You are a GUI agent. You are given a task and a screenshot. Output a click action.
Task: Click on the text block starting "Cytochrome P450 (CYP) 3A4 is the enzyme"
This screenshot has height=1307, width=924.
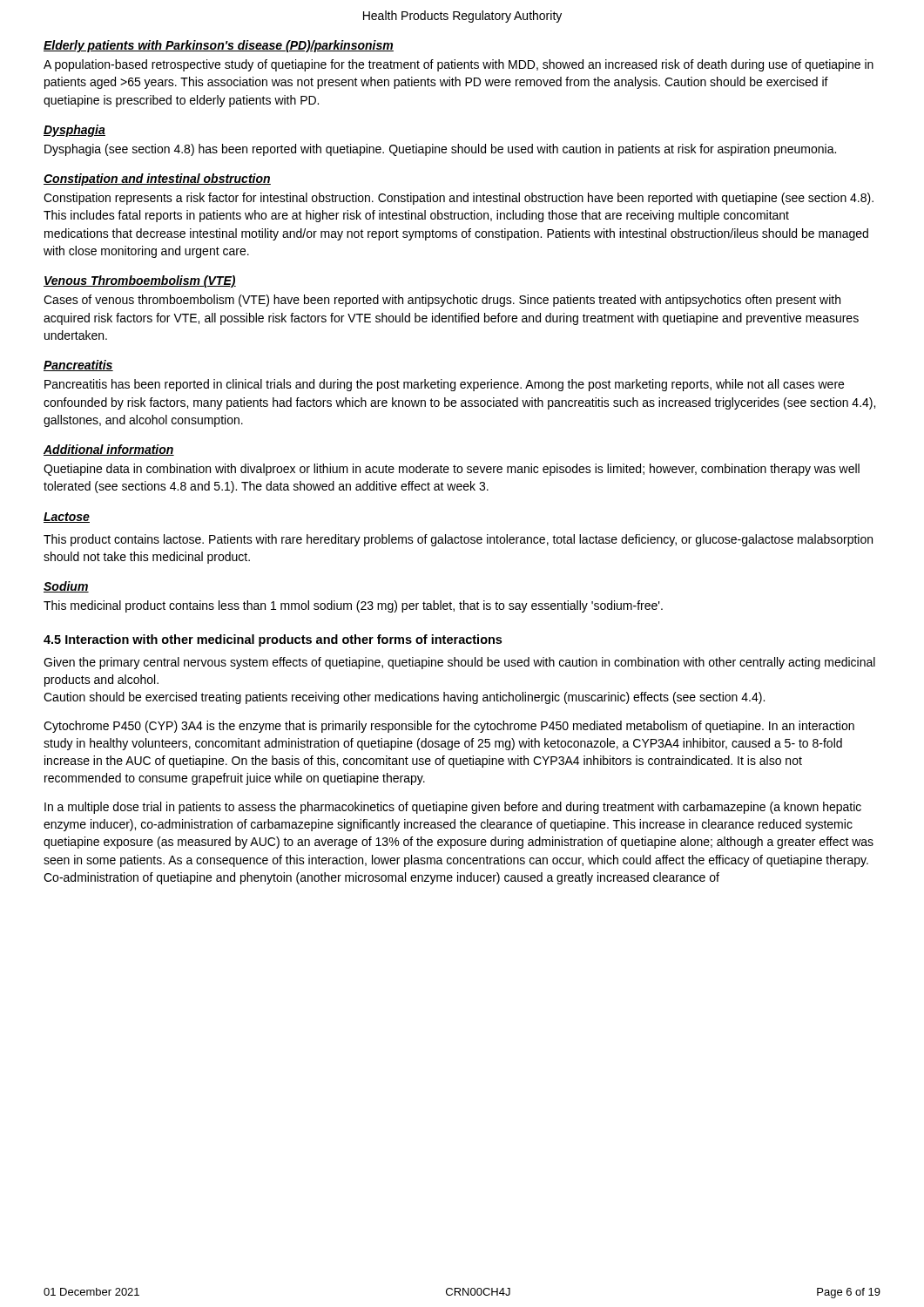[x=449, y=752]
